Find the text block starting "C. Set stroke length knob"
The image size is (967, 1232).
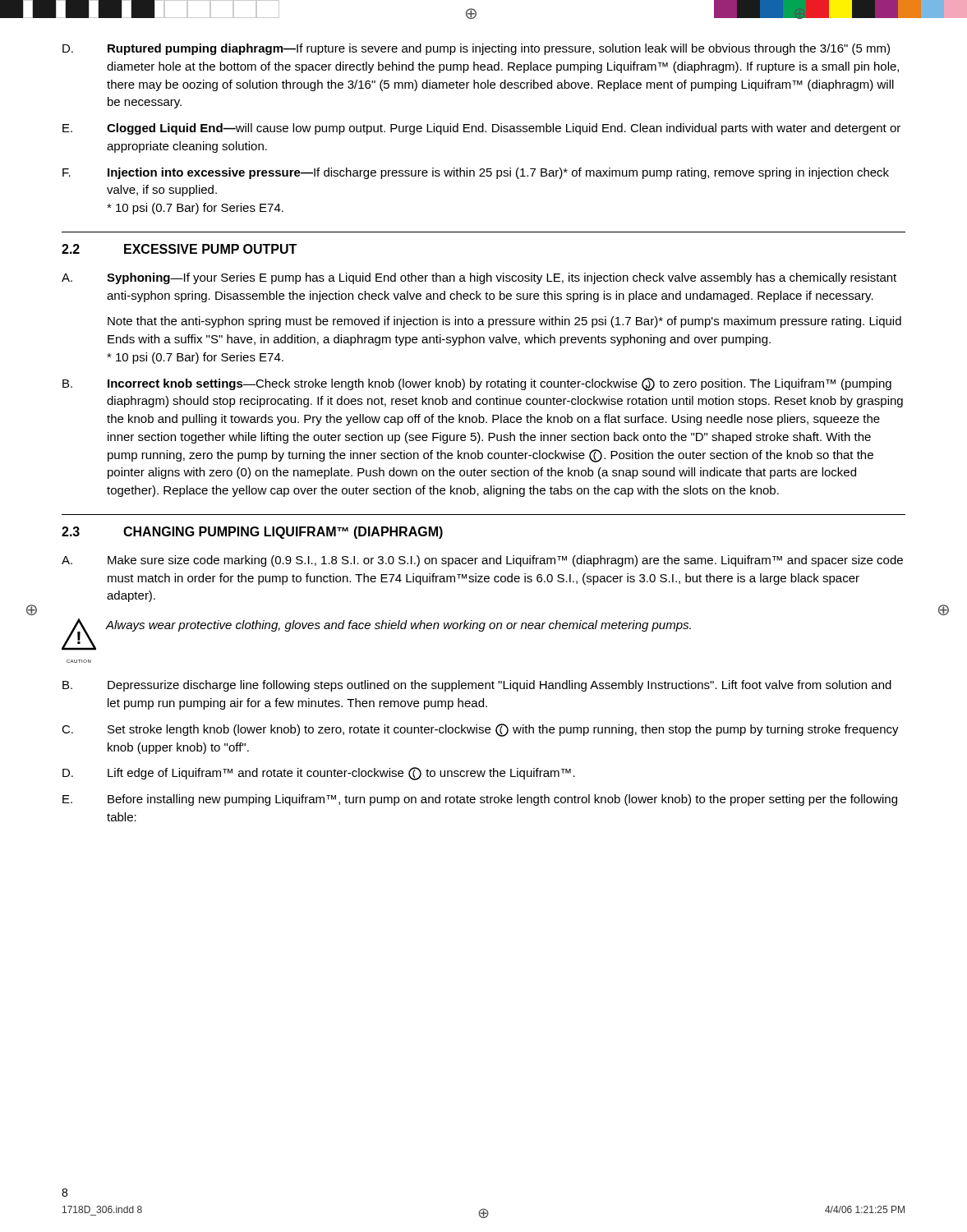click(484, 738)
